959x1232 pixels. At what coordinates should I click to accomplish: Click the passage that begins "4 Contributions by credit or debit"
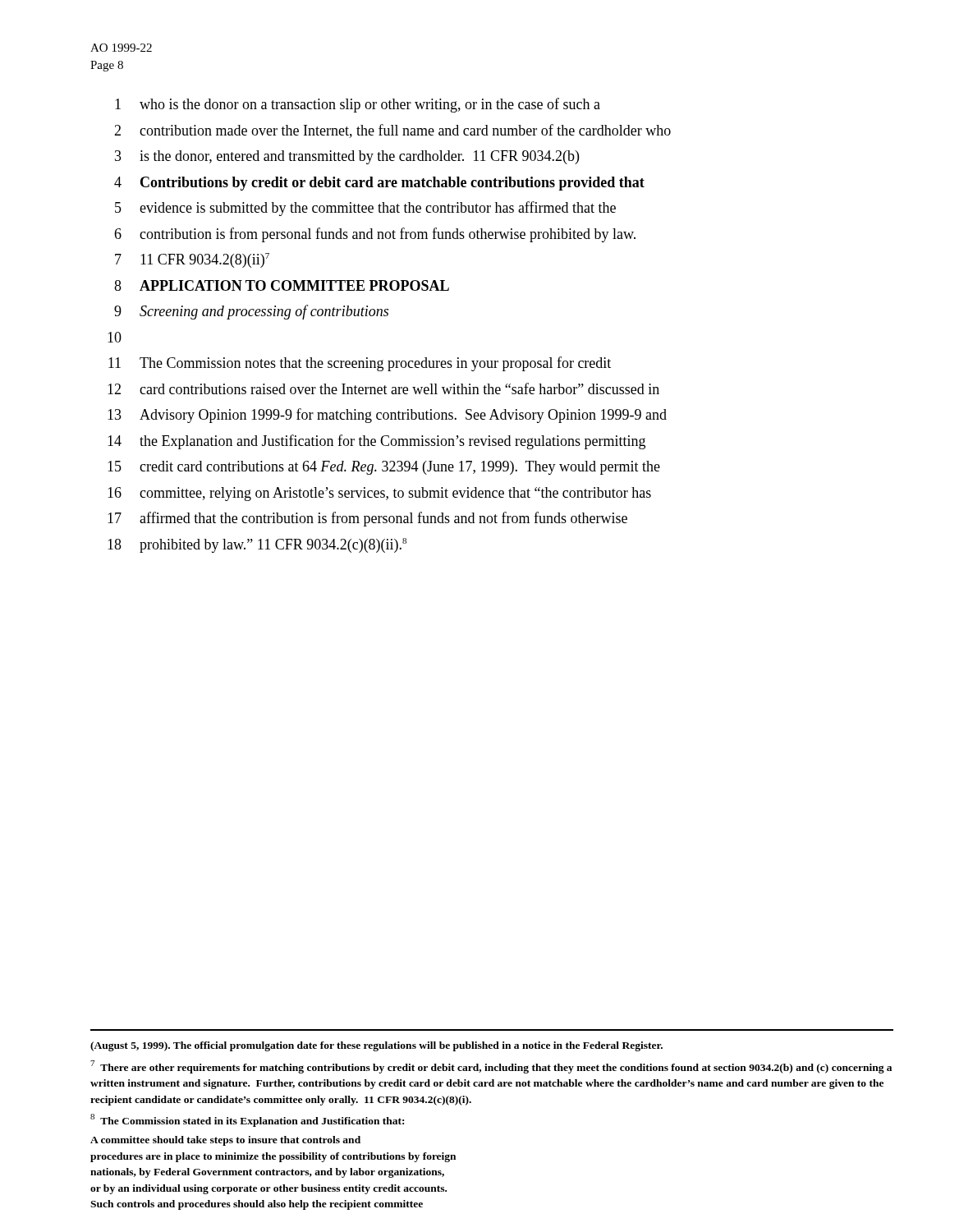click(x=492, y=183)
